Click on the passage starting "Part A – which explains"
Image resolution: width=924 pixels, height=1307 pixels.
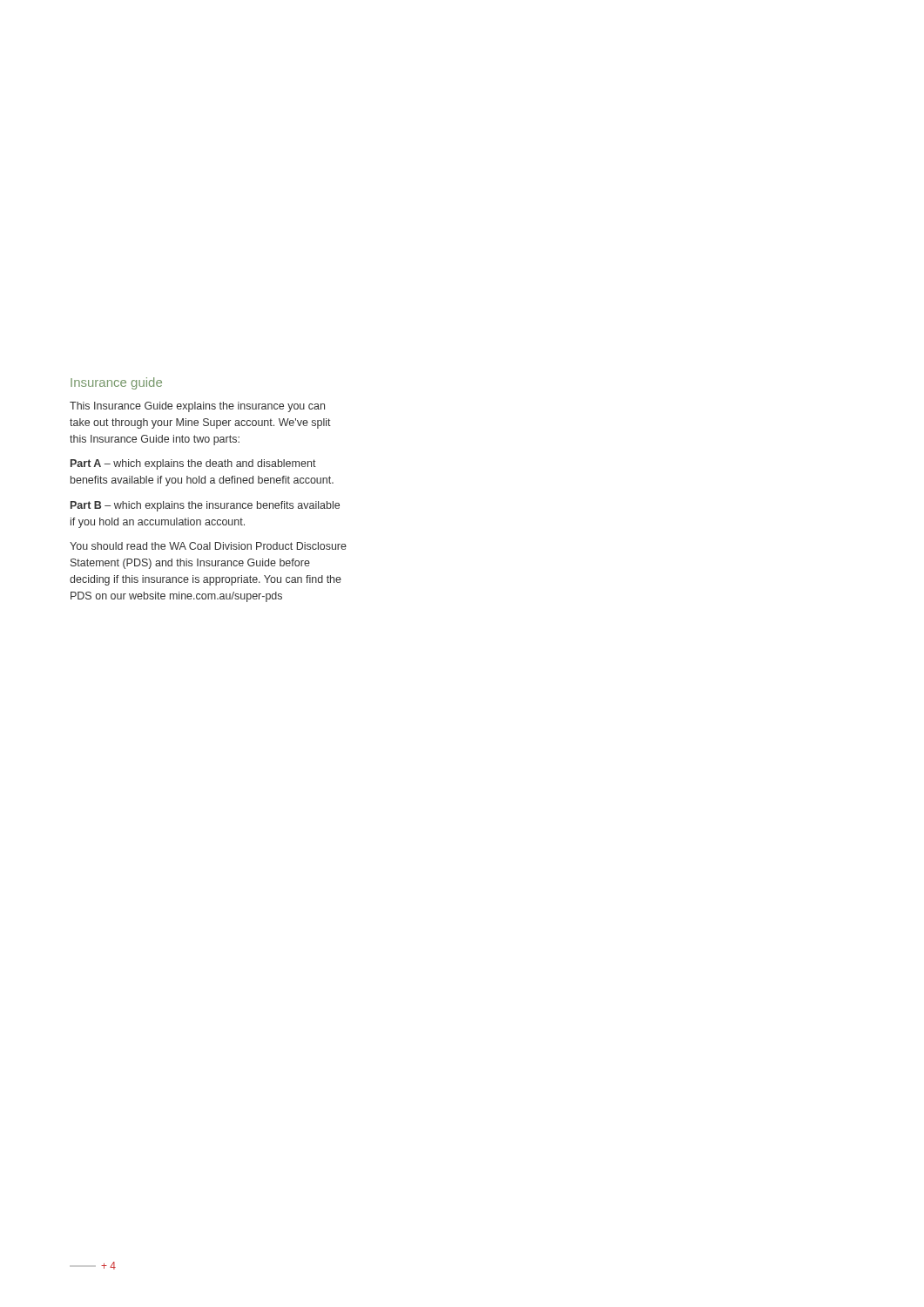click(209, 472)
